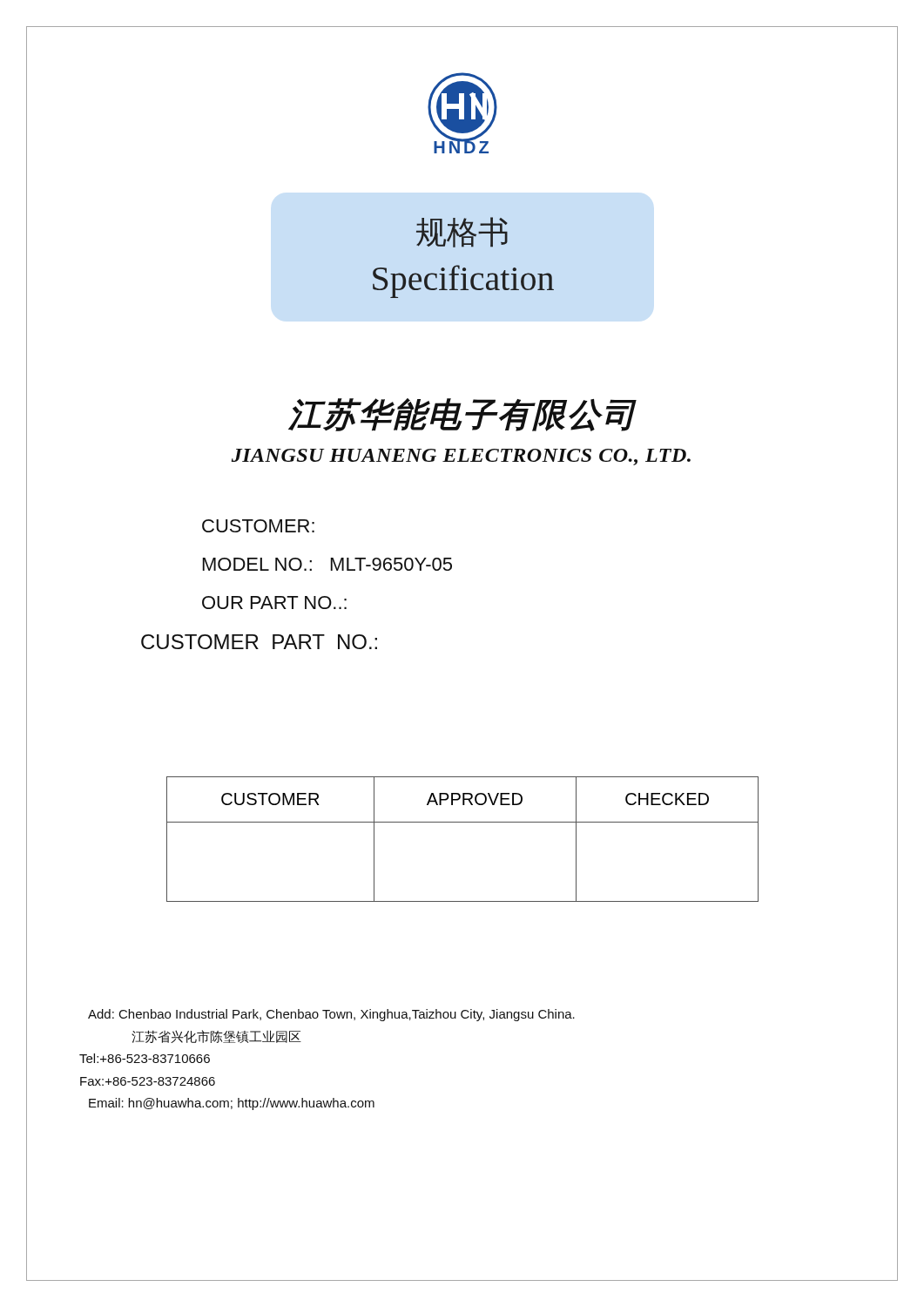Find the logo
Screen dimensions: 1307x924
click(462, 116)
